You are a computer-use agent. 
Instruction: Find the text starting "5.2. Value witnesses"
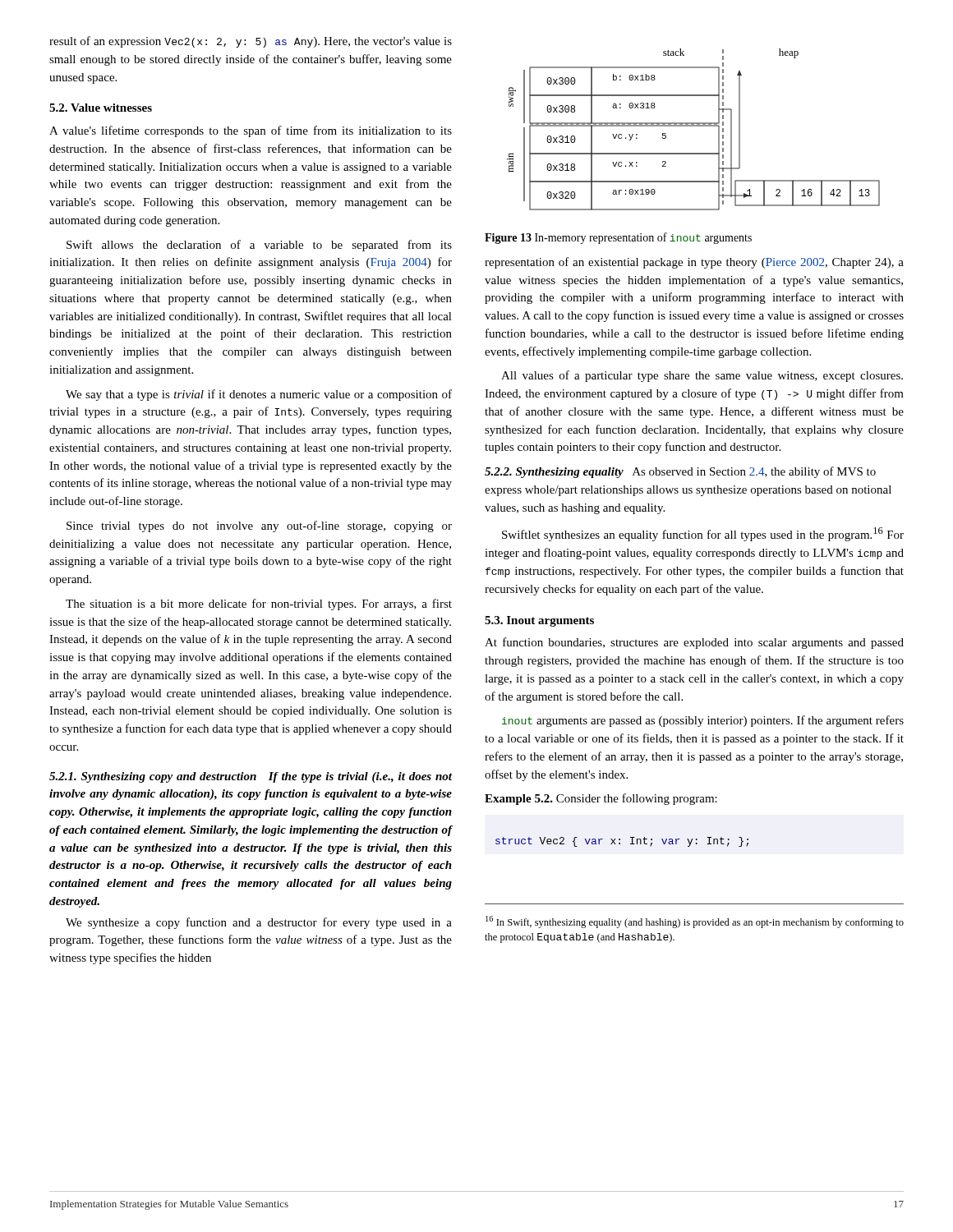pos(101,108)
